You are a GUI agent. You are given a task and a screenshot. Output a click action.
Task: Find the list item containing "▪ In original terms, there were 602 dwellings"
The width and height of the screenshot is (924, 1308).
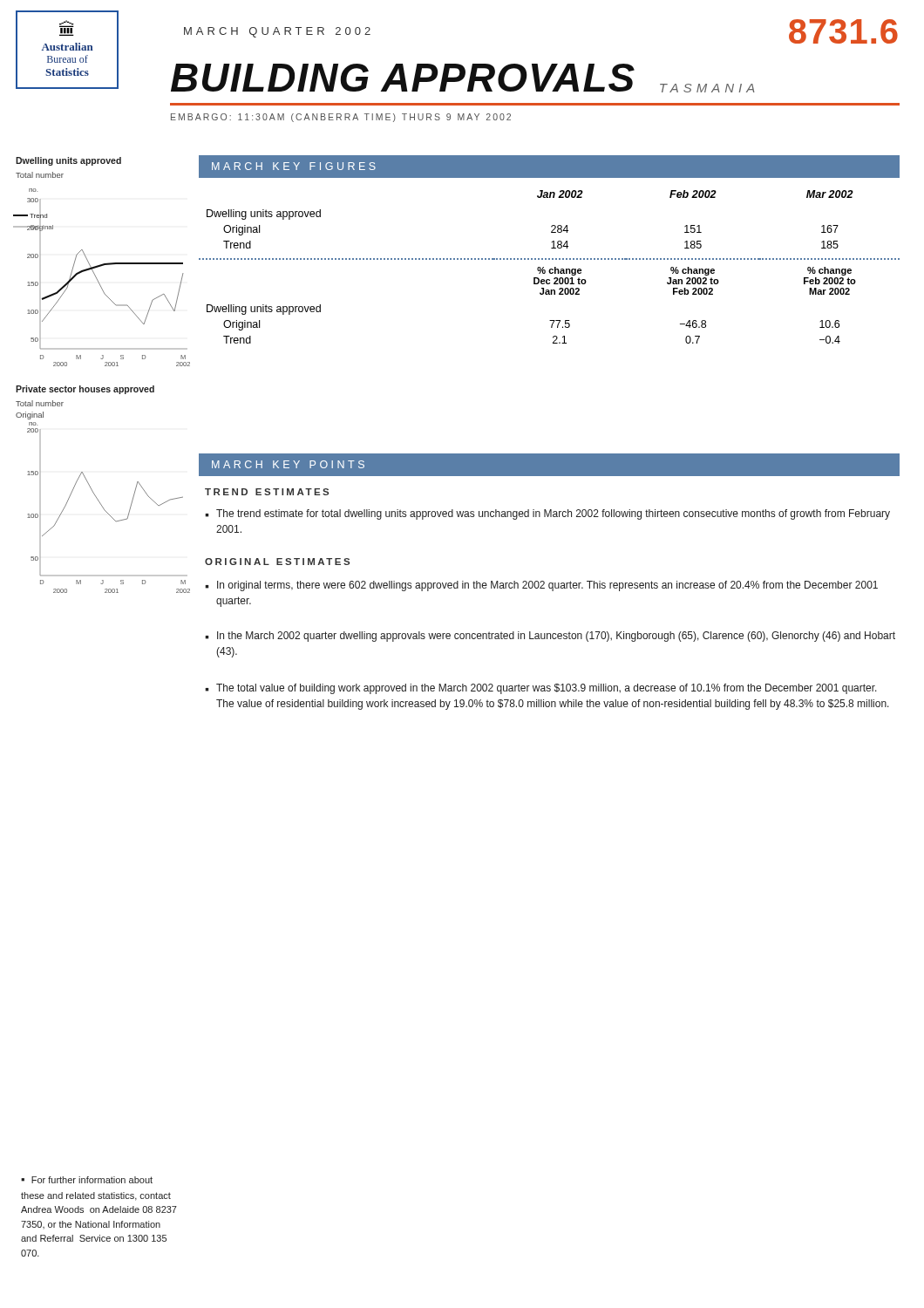pyautogui.click(x=550, y=593)
